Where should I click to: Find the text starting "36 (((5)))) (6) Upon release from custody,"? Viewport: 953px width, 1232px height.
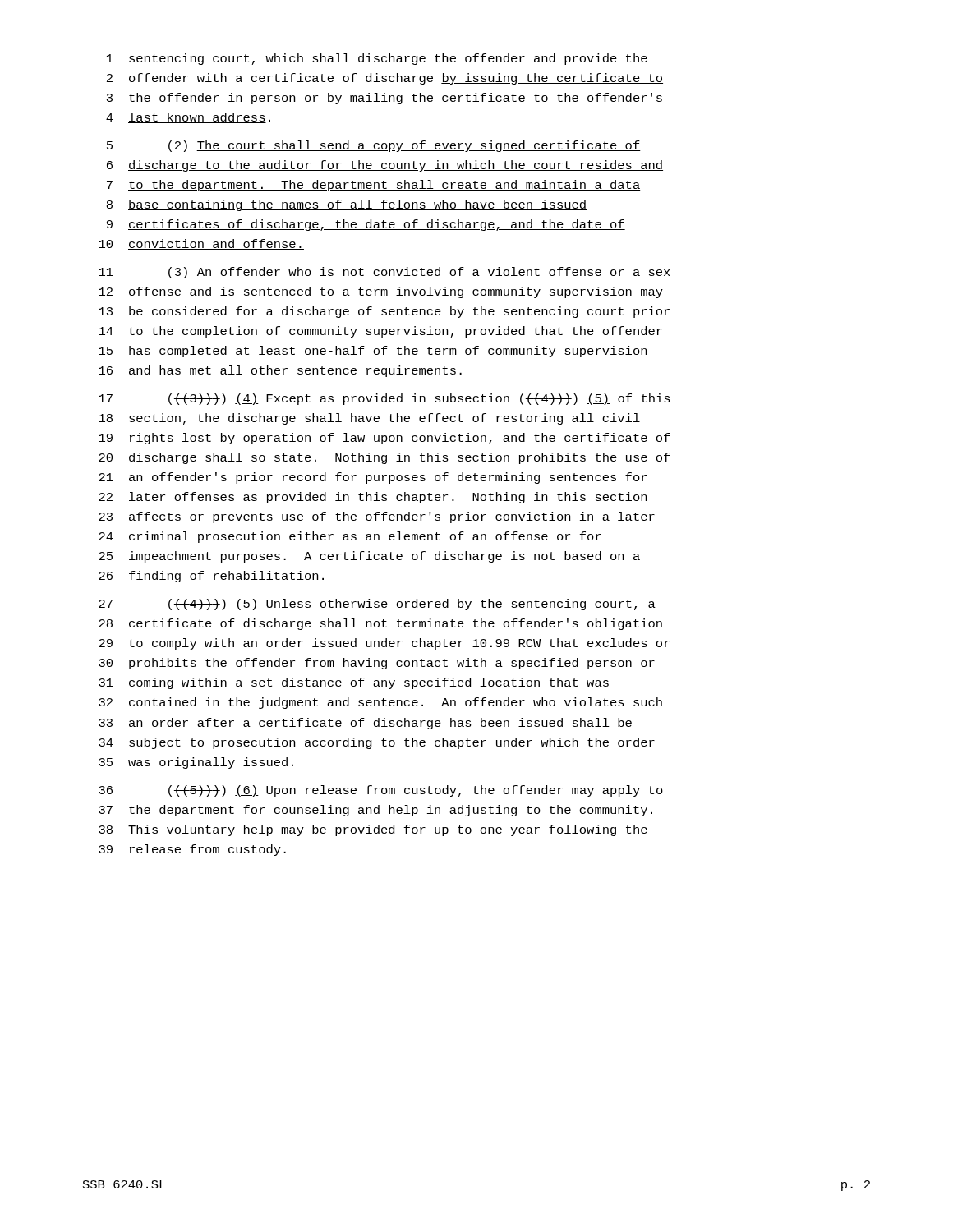tap(476, 820)
